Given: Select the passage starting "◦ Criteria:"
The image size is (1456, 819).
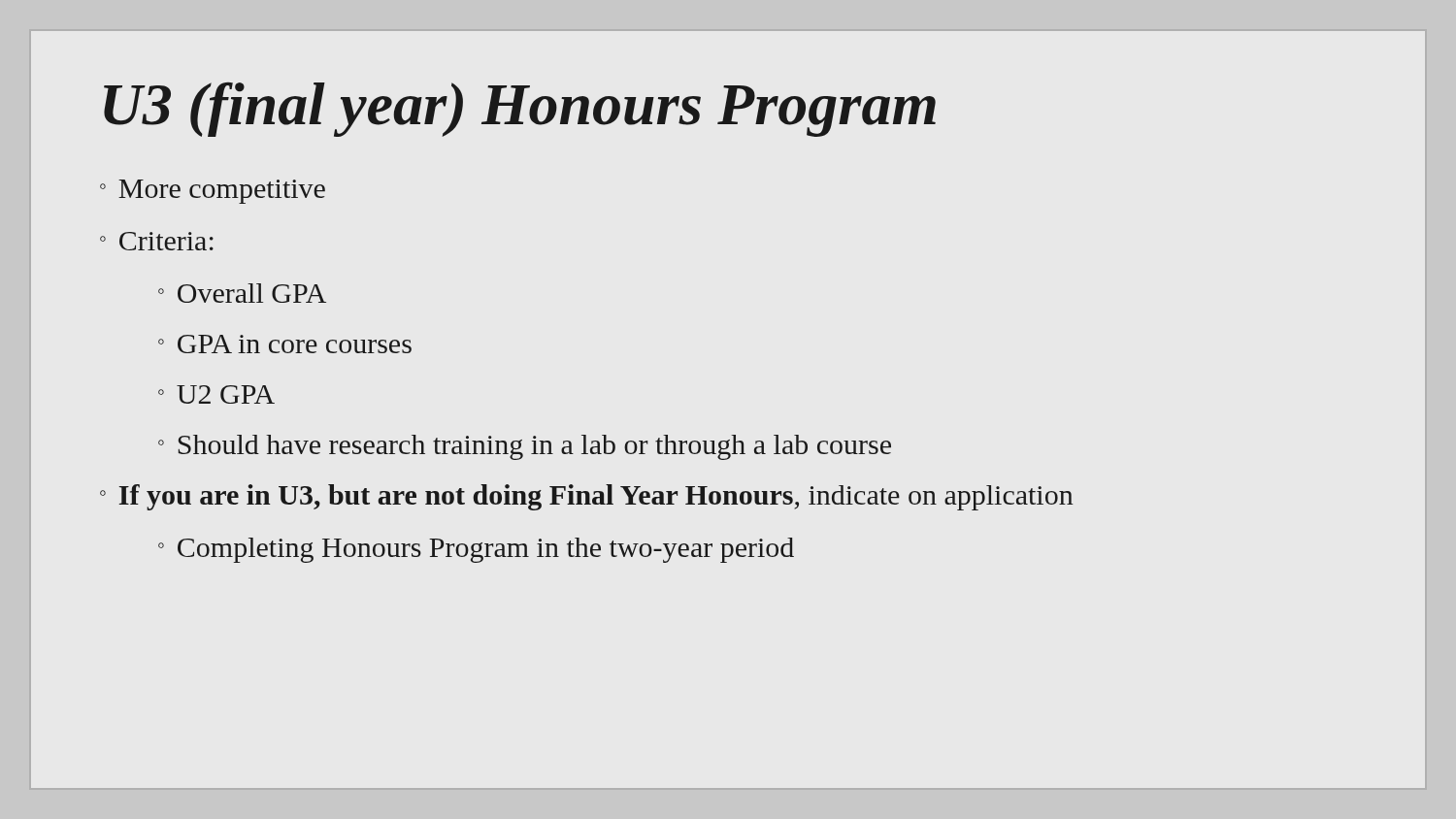Looking at the screenshot, I should coord(157,241).
